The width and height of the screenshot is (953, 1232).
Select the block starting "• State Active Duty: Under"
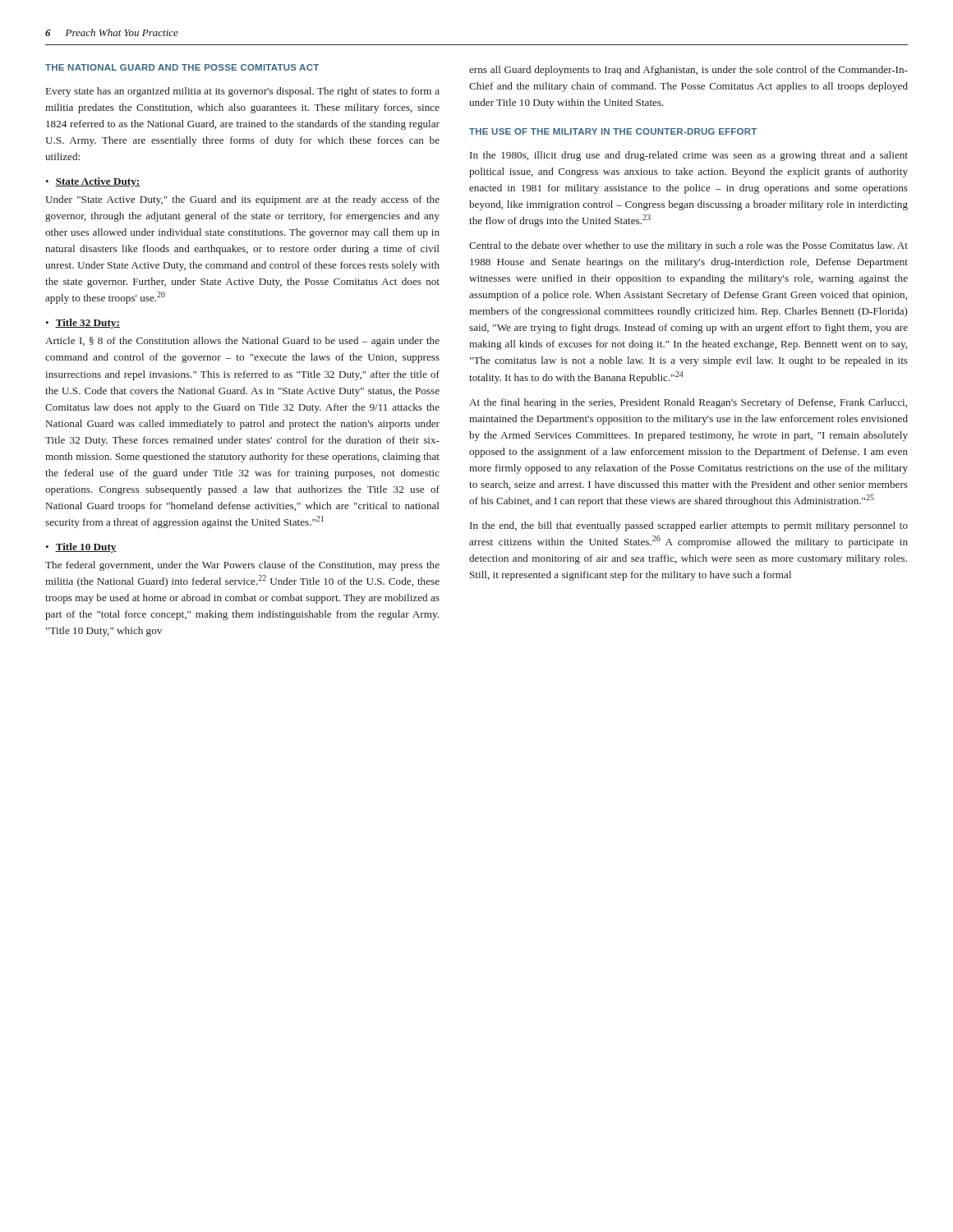click(242, 240)
